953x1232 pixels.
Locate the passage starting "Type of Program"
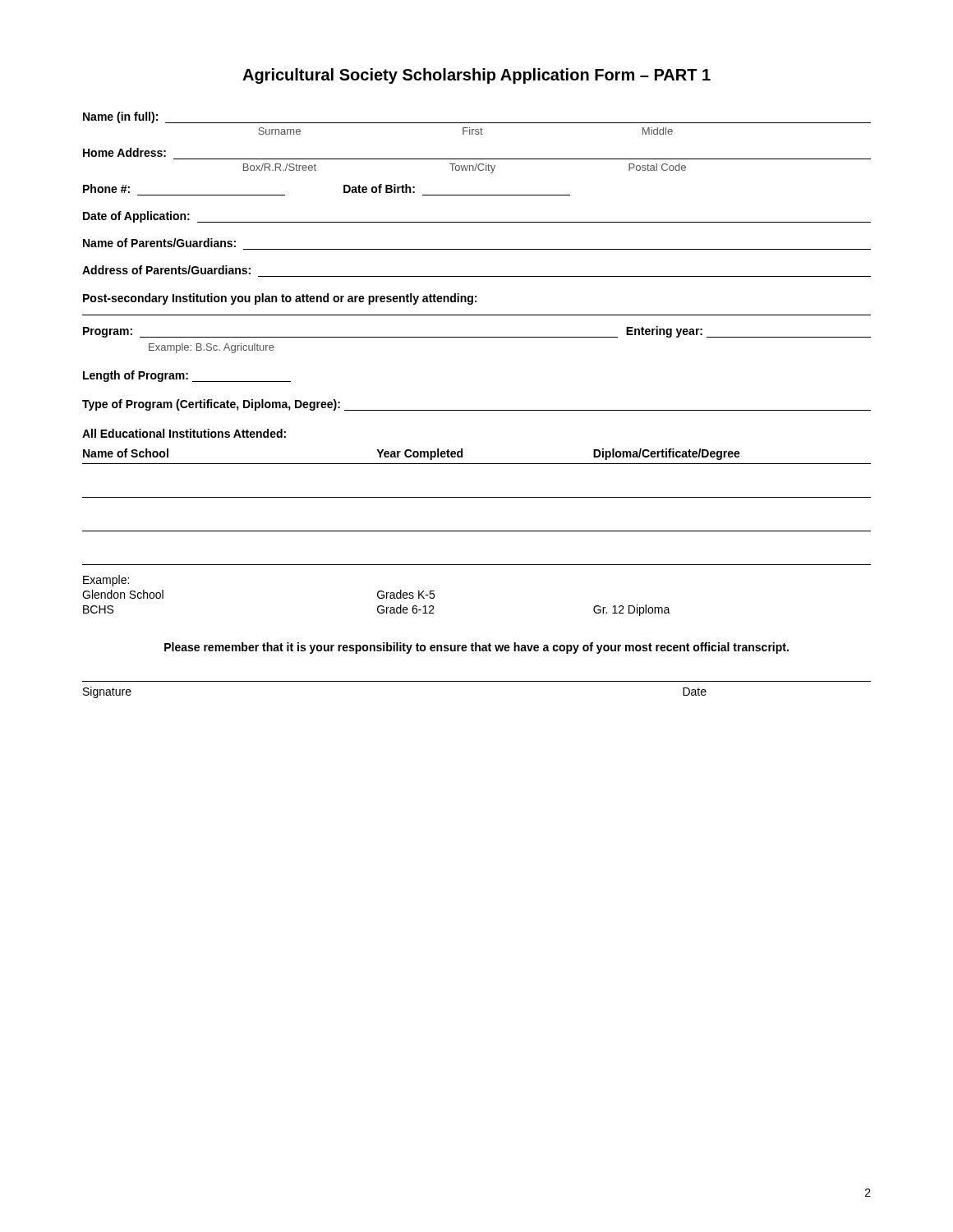[476, 404]
